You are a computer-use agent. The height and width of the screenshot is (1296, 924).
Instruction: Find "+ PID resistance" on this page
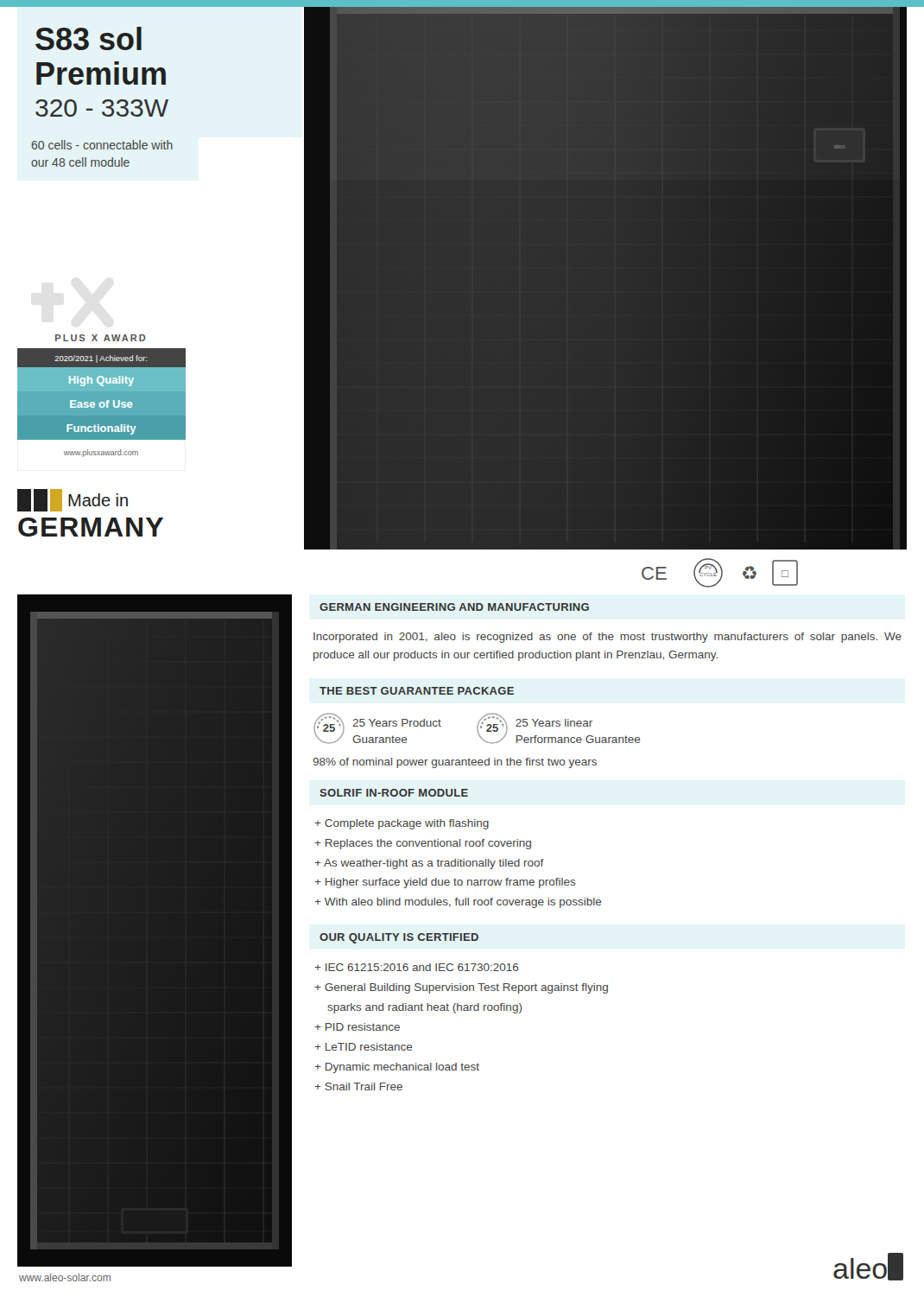click(357, 1027)
